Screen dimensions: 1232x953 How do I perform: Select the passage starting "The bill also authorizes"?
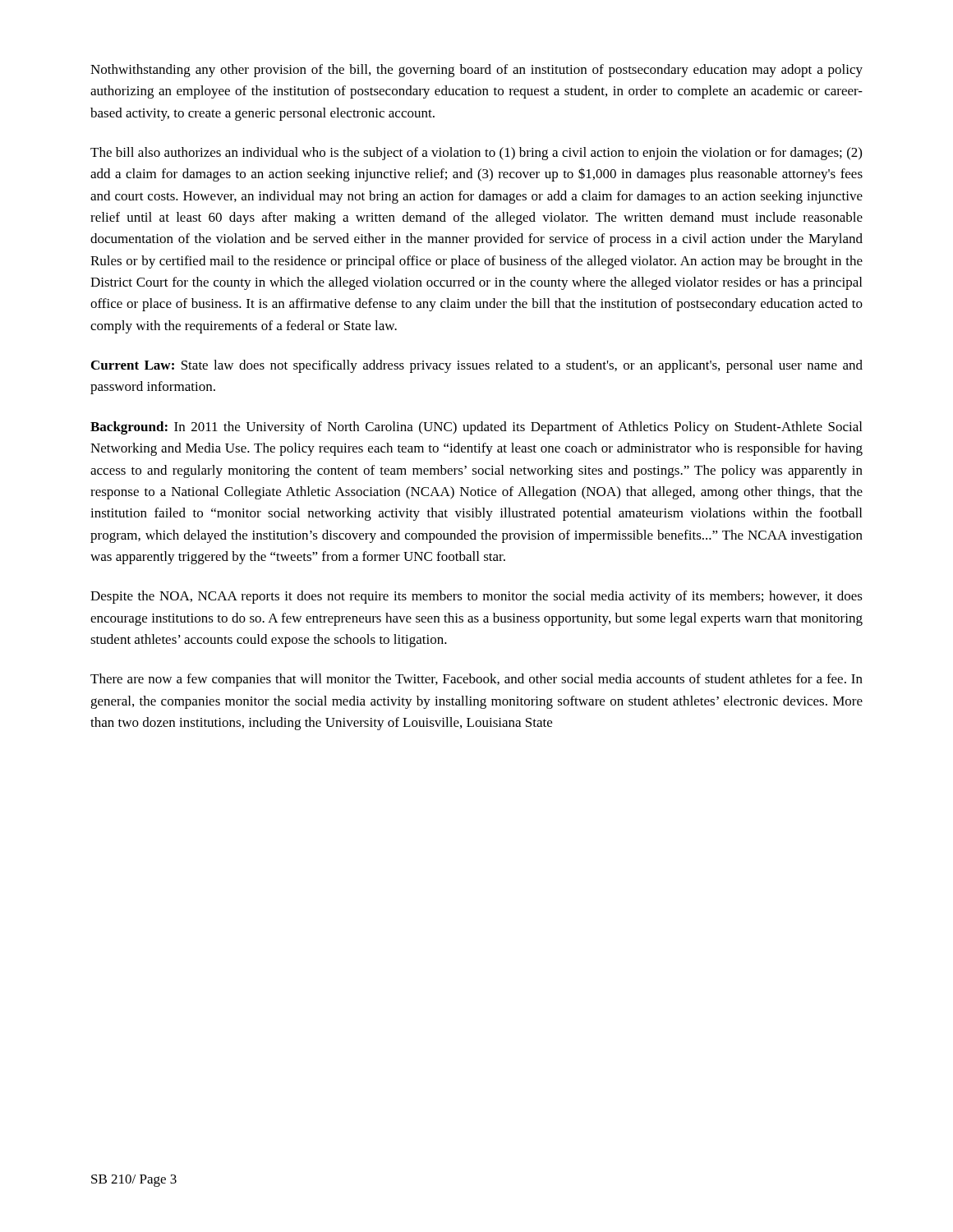coord(476,240)
